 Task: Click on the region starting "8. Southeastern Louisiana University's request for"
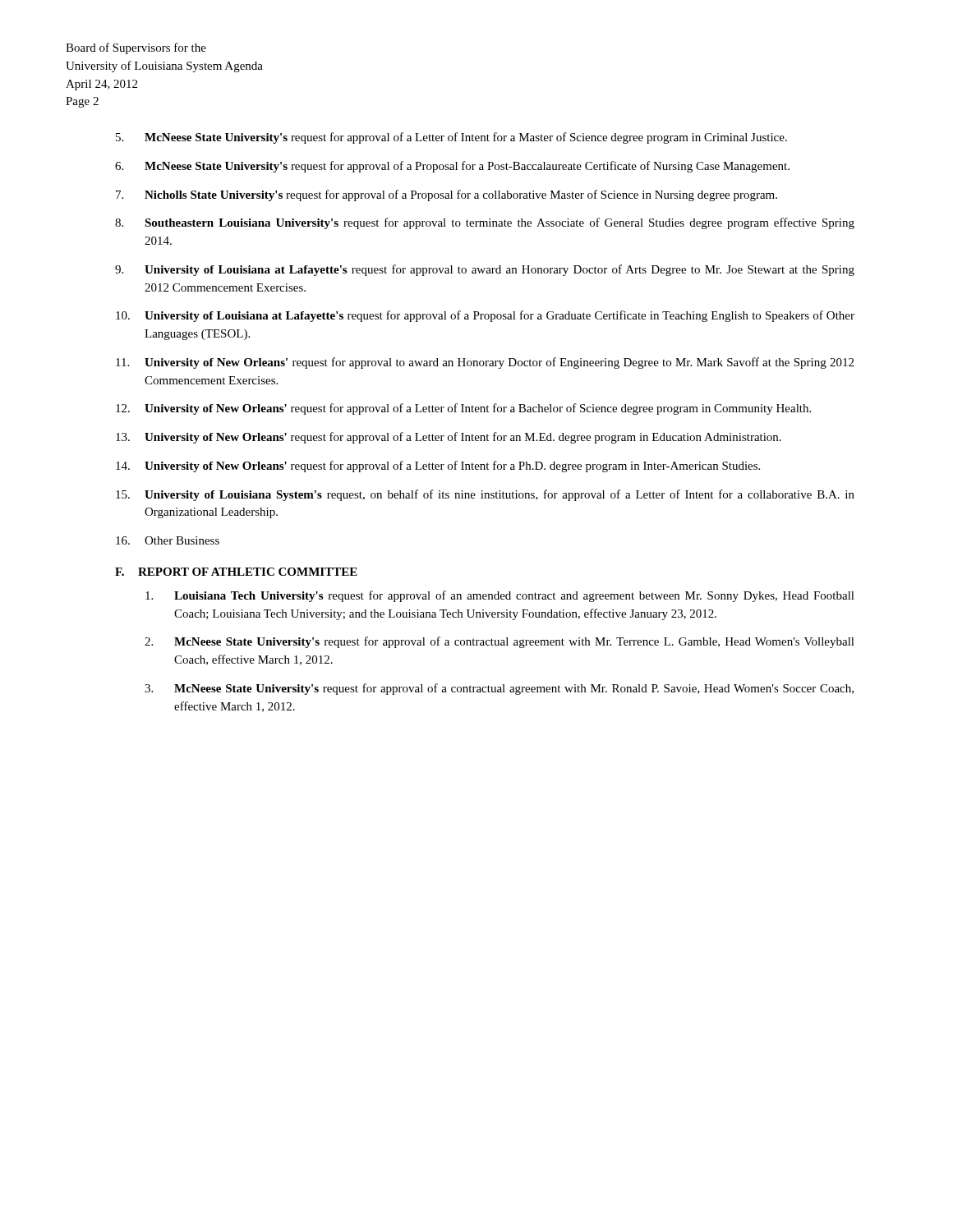click(485, 232)
